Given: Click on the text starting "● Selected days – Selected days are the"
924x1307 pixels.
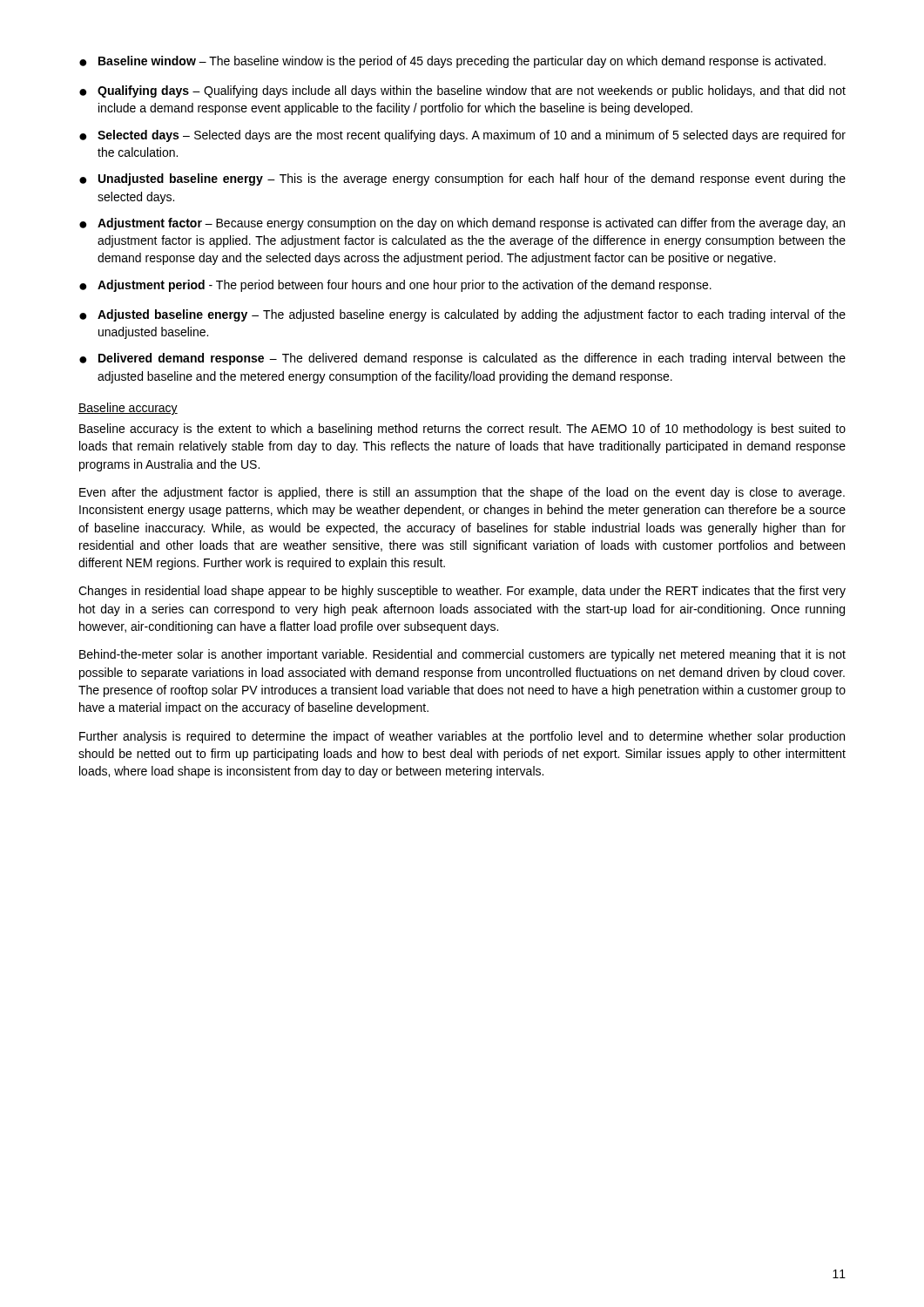Looking at the screenshot, I should click(462, 144).
